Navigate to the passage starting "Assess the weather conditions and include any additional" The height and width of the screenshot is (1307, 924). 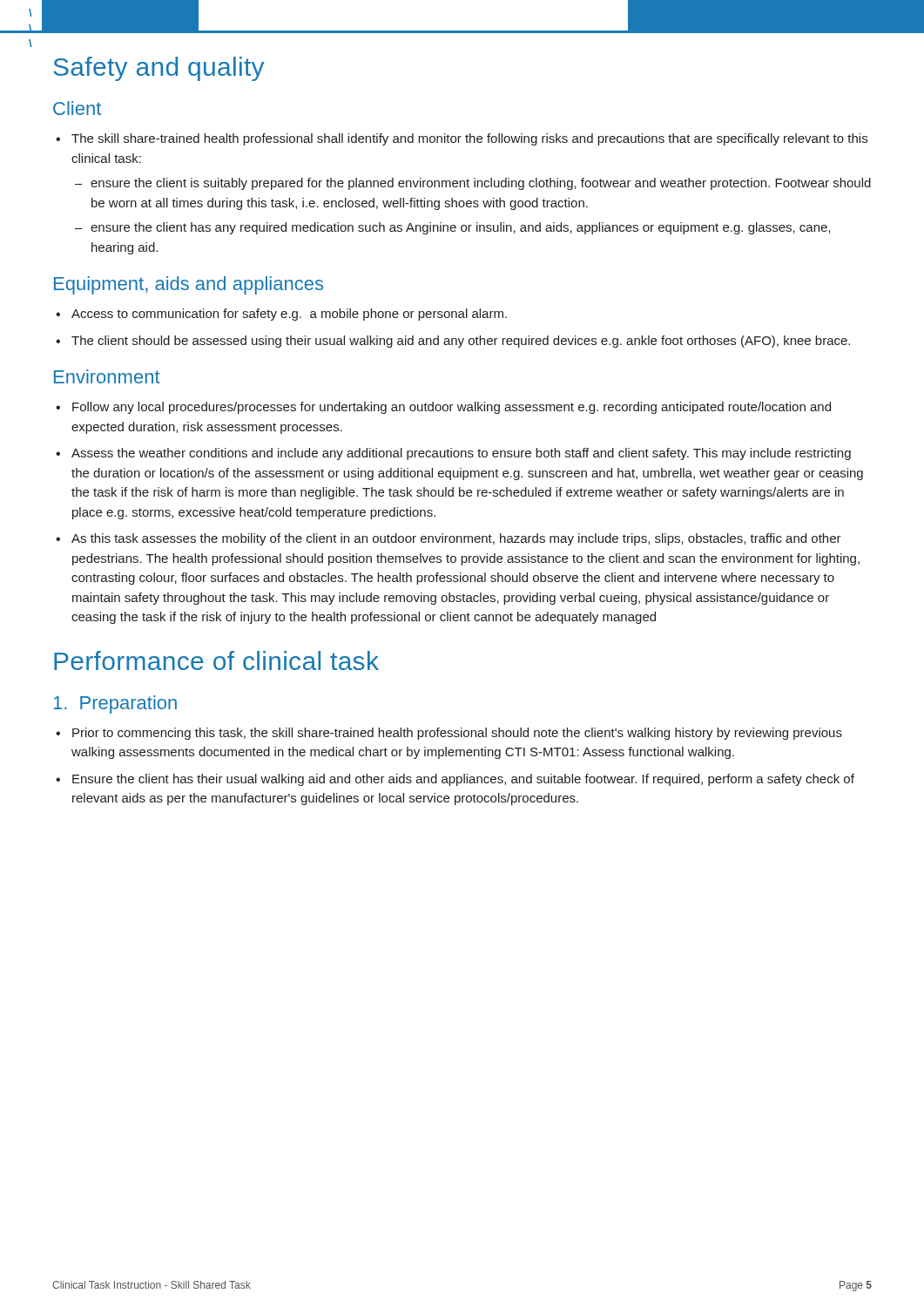462,483
